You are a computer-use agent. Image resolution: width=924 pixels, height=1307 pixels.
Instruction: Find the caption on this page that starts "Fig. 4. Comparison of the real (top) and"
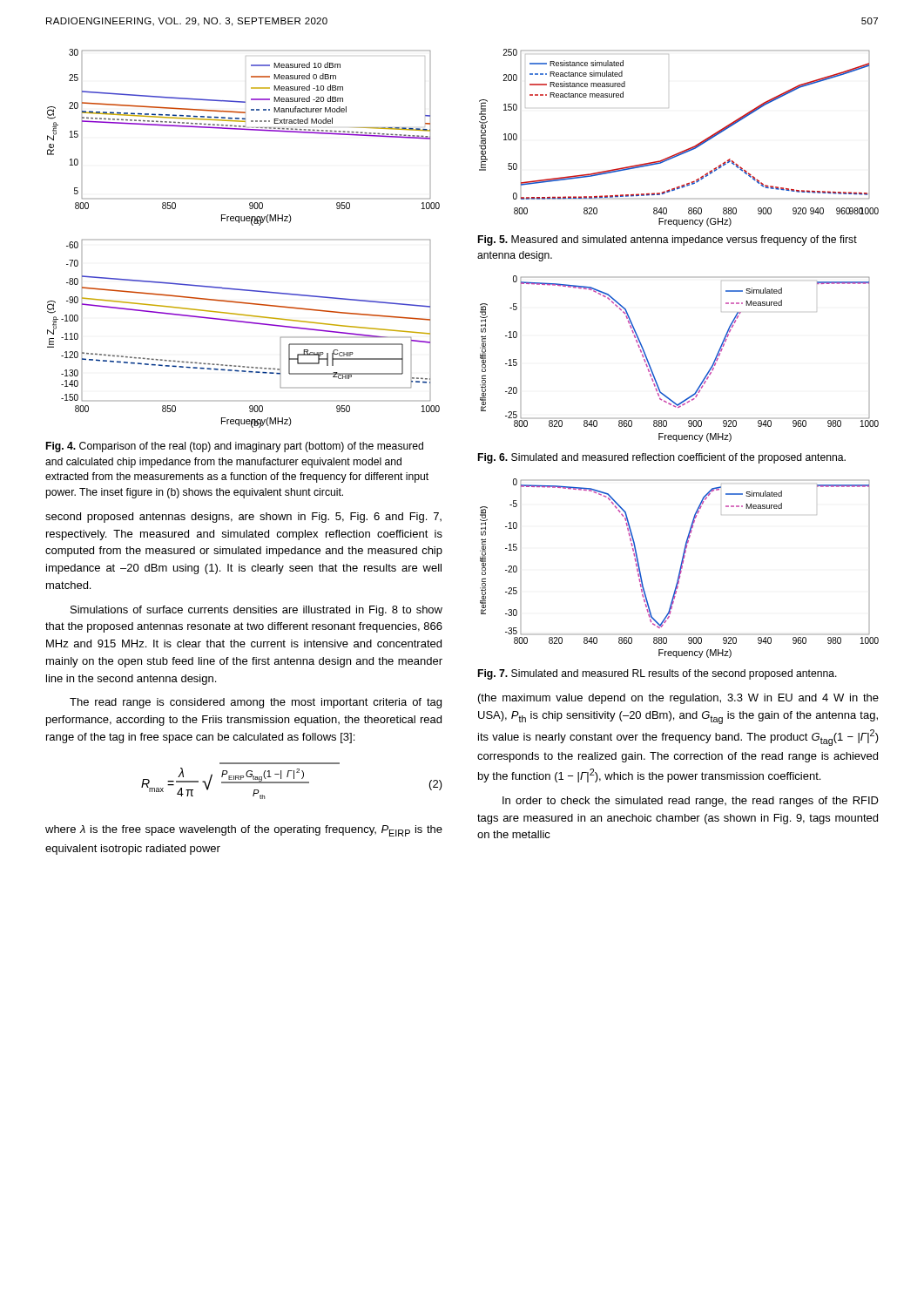coord(237,469)
